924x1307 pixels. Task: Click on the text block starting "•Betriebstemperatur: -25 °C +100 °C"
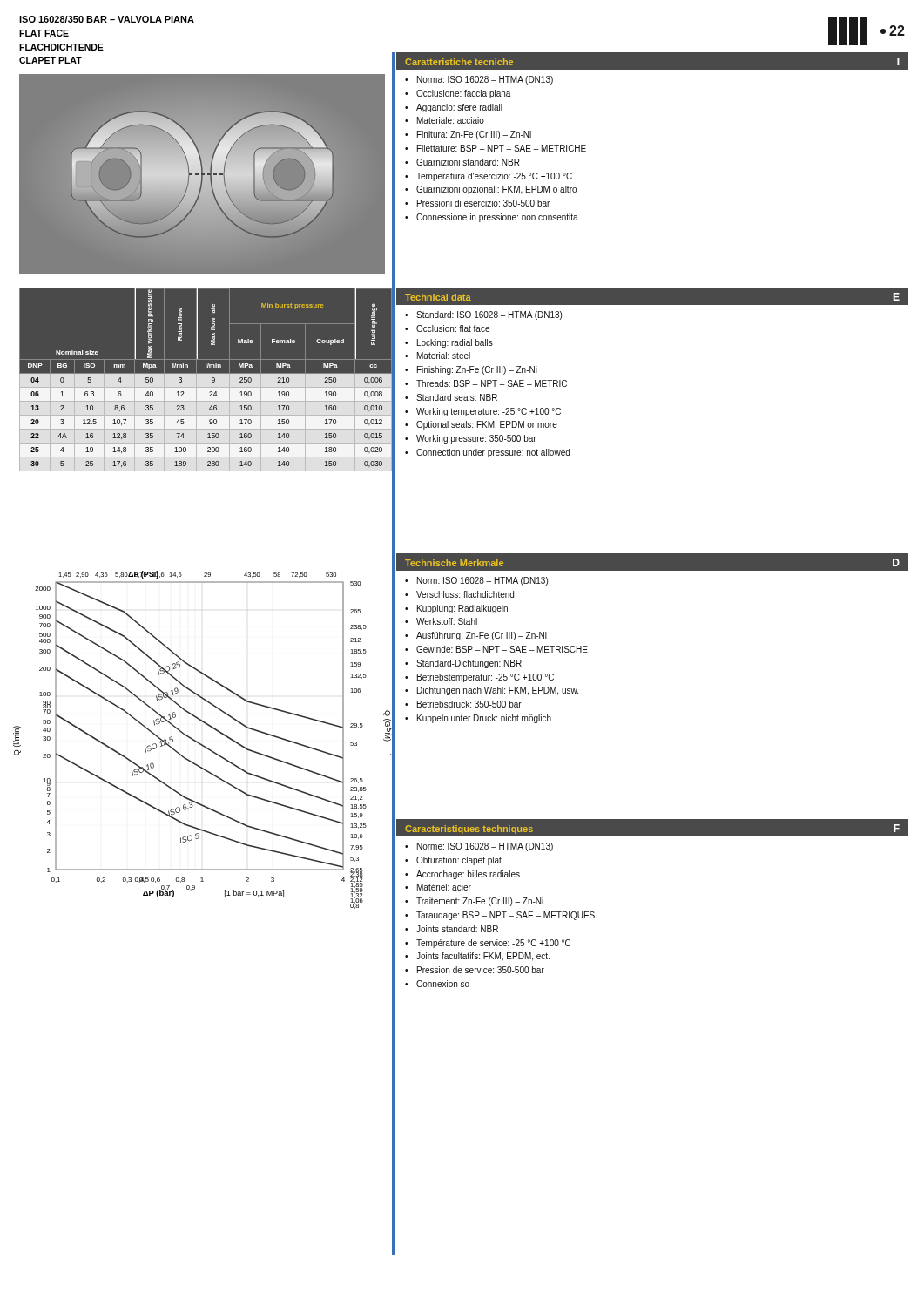[480, 677]
